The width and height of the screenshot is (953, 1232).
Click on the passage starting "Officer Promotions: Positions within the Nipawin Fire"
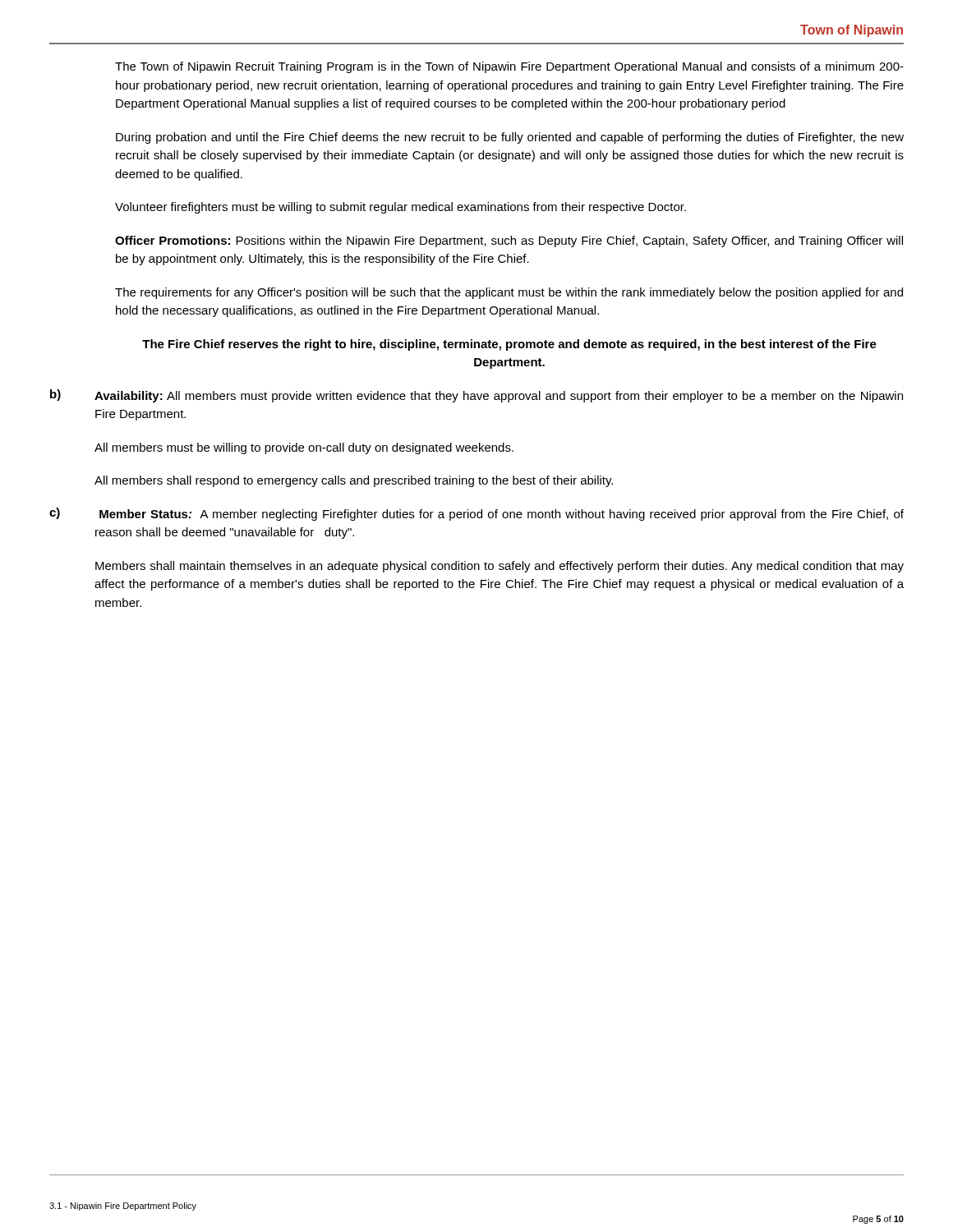pos(509,249)
